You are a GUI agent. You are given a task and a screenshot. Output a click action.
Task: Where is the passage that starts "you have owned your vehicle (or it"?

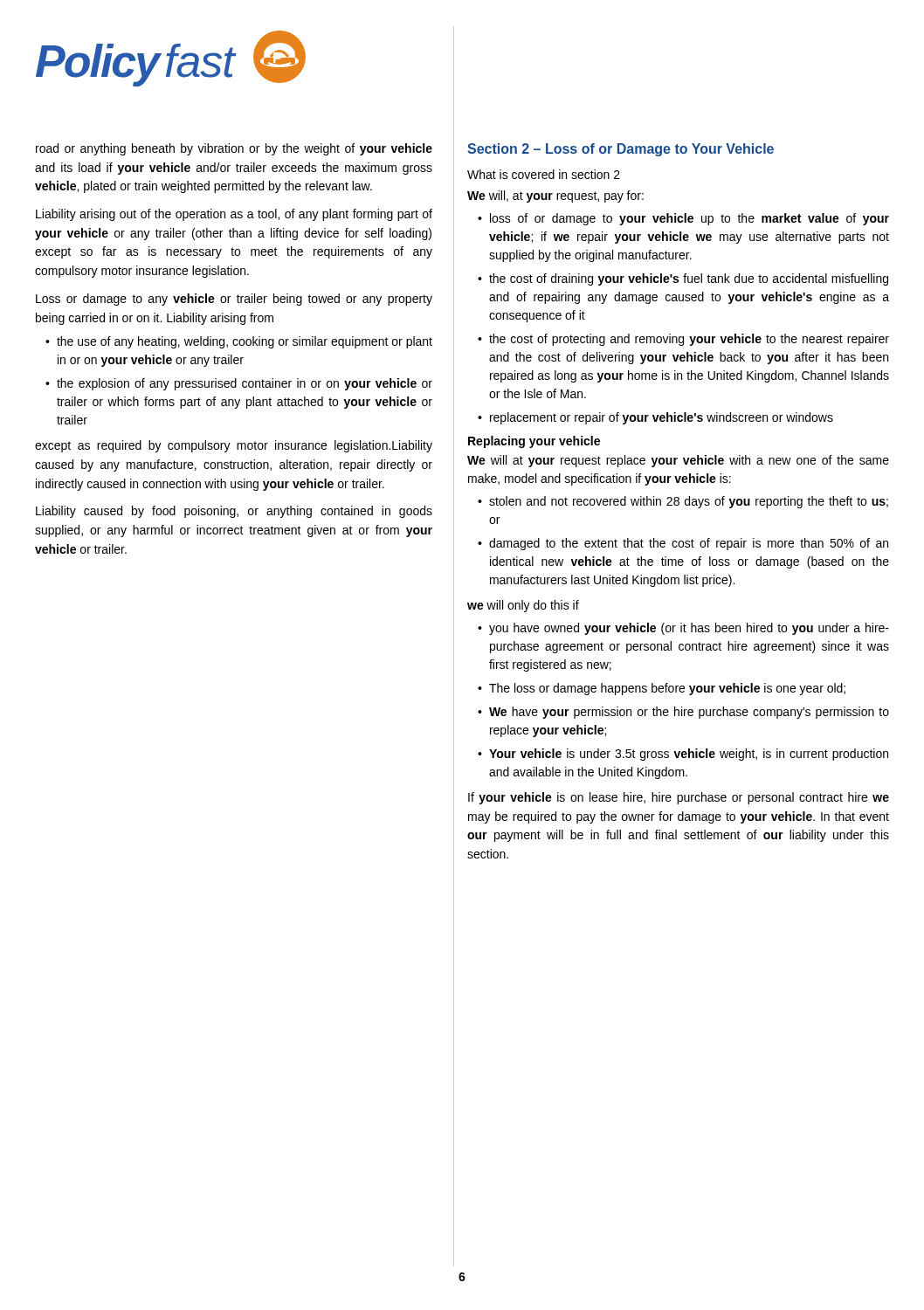[689, 647]
